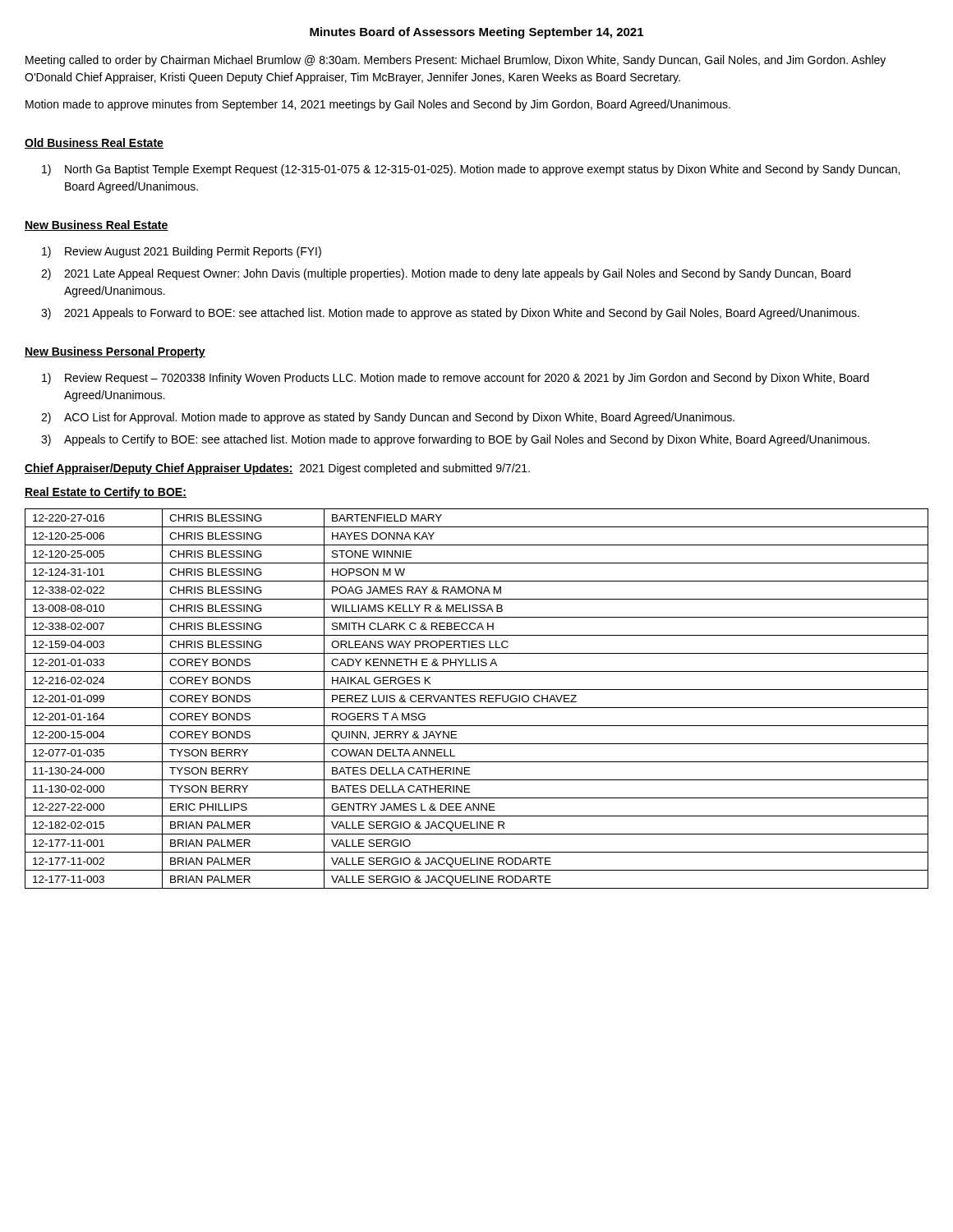Click on the list item containing "2) 2021 Late Appeal Request Owner:"

pos(485,282)
